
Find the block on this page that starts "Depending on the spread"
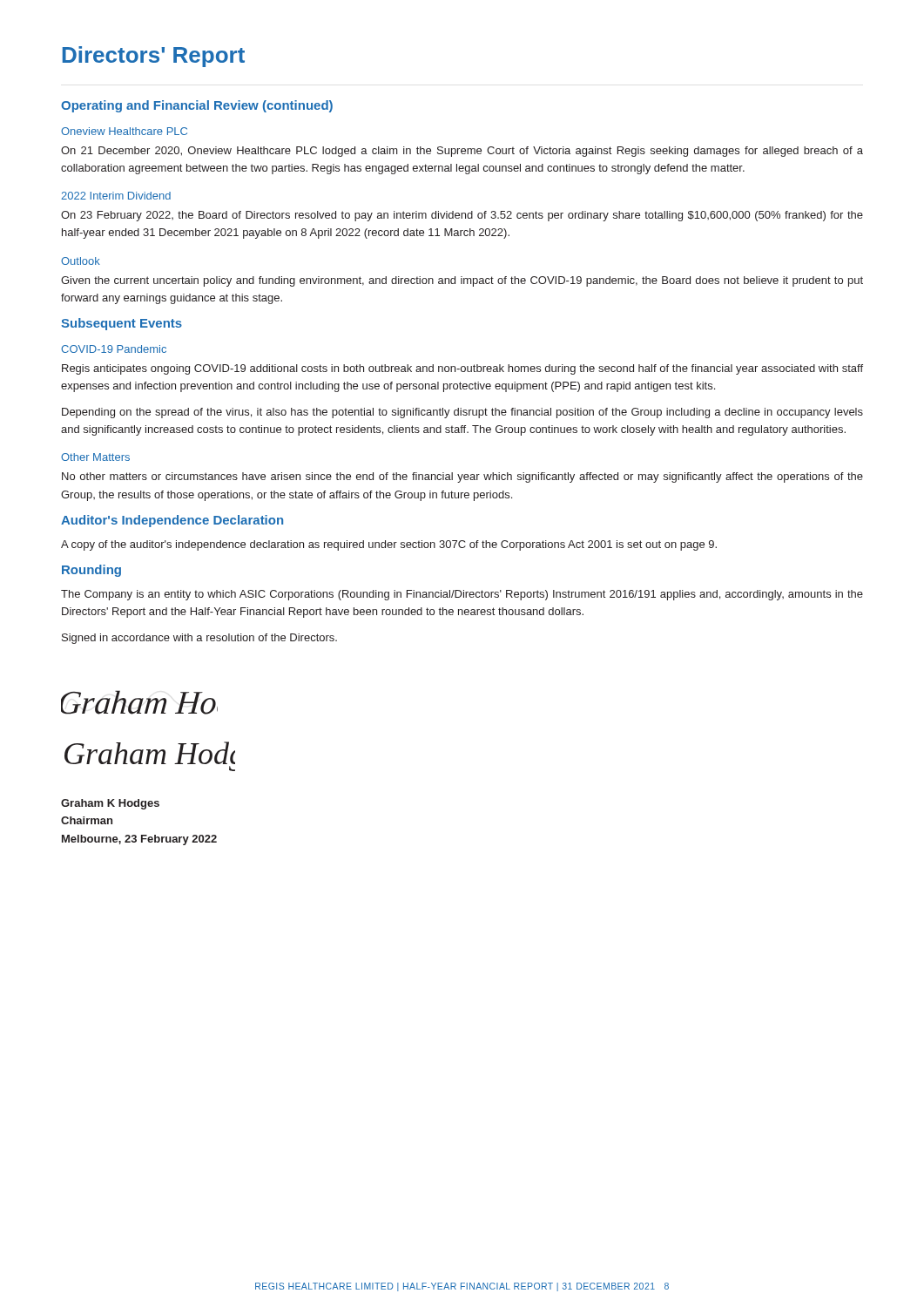click(462, 421)
